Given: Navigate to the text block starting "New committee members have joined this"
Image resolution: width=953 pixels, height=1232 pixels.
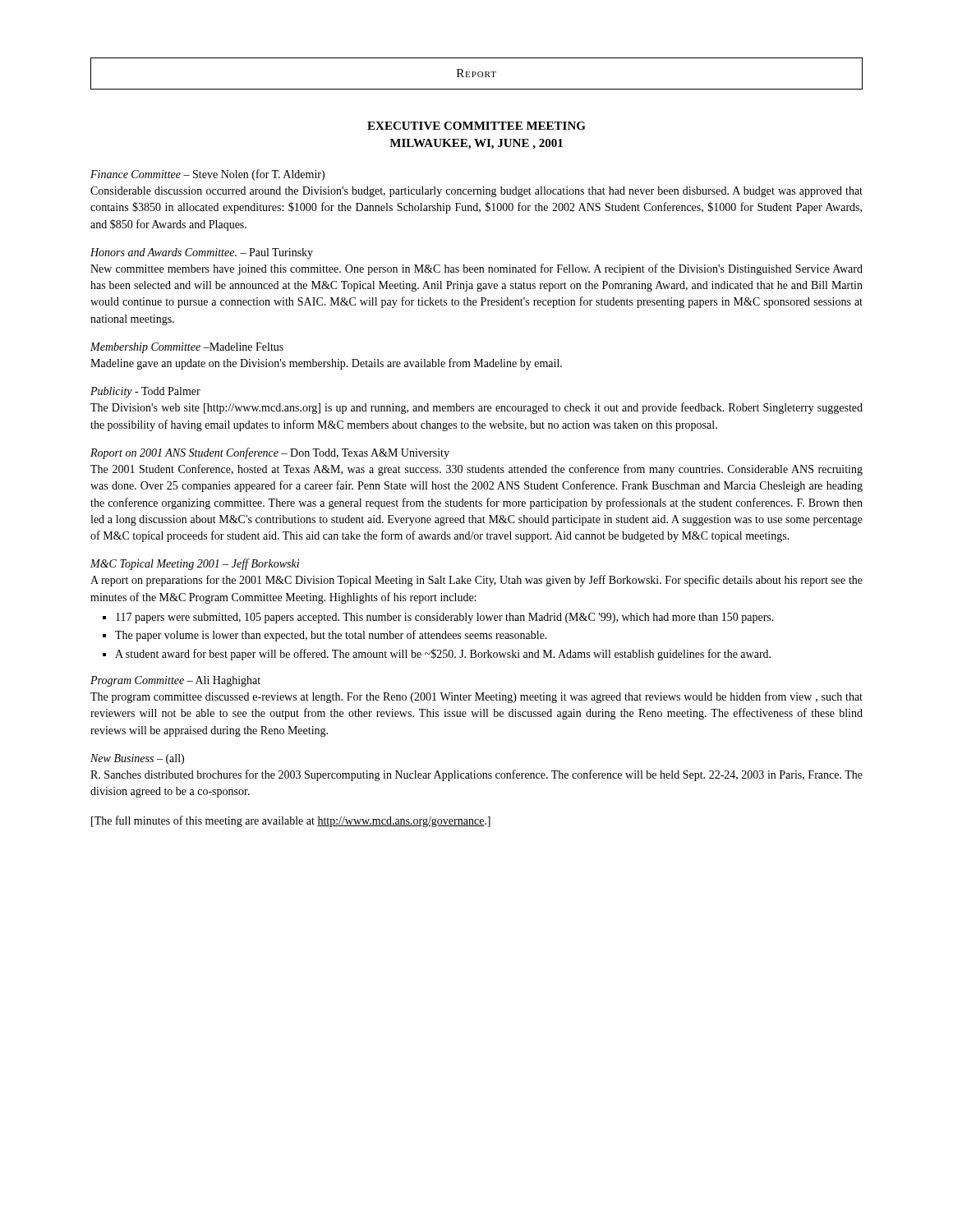Looking at the screenshot, I should [x=476, y=294].
